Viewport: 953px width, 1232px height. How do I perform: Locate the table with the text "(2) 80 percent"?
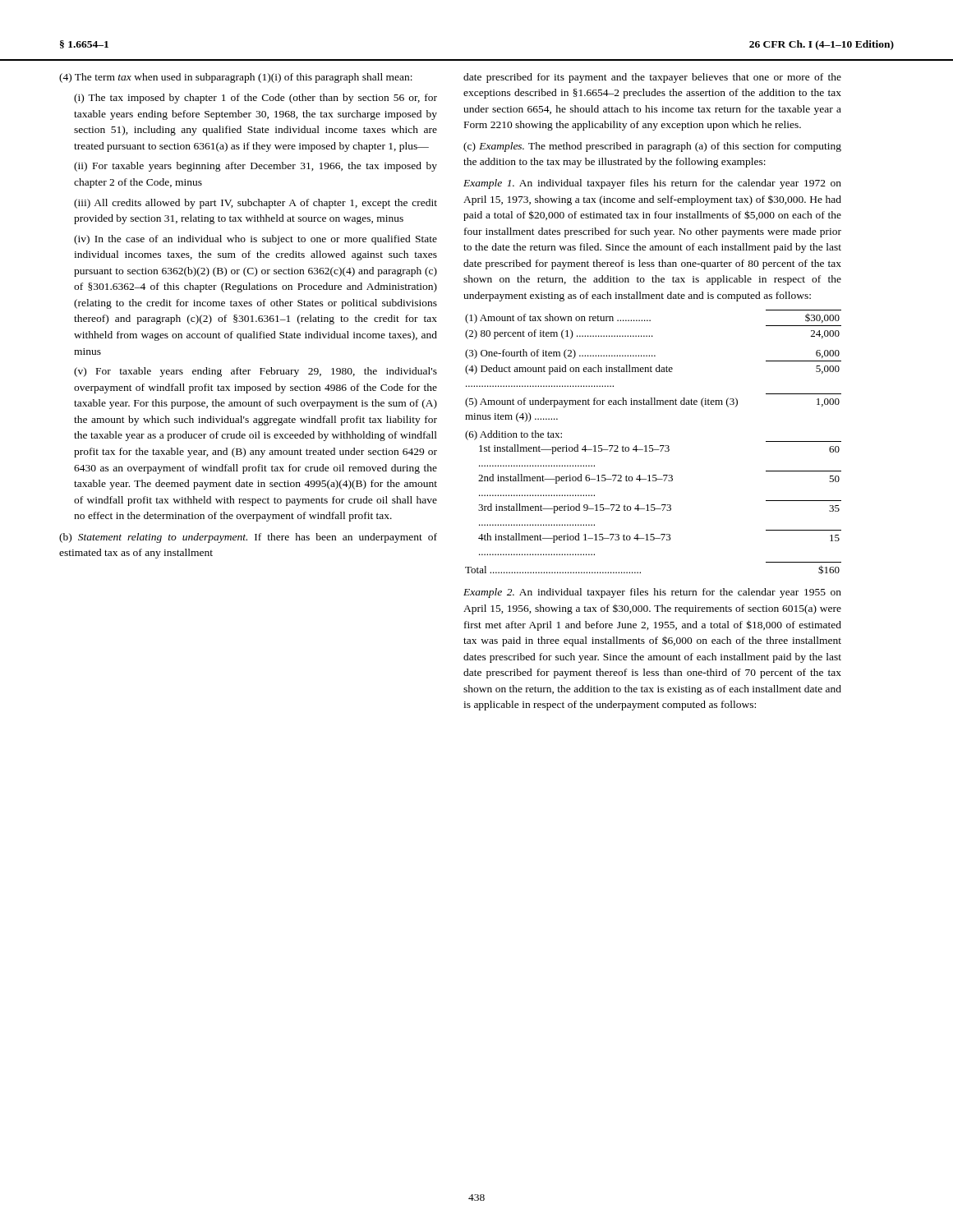pos(652,444)
